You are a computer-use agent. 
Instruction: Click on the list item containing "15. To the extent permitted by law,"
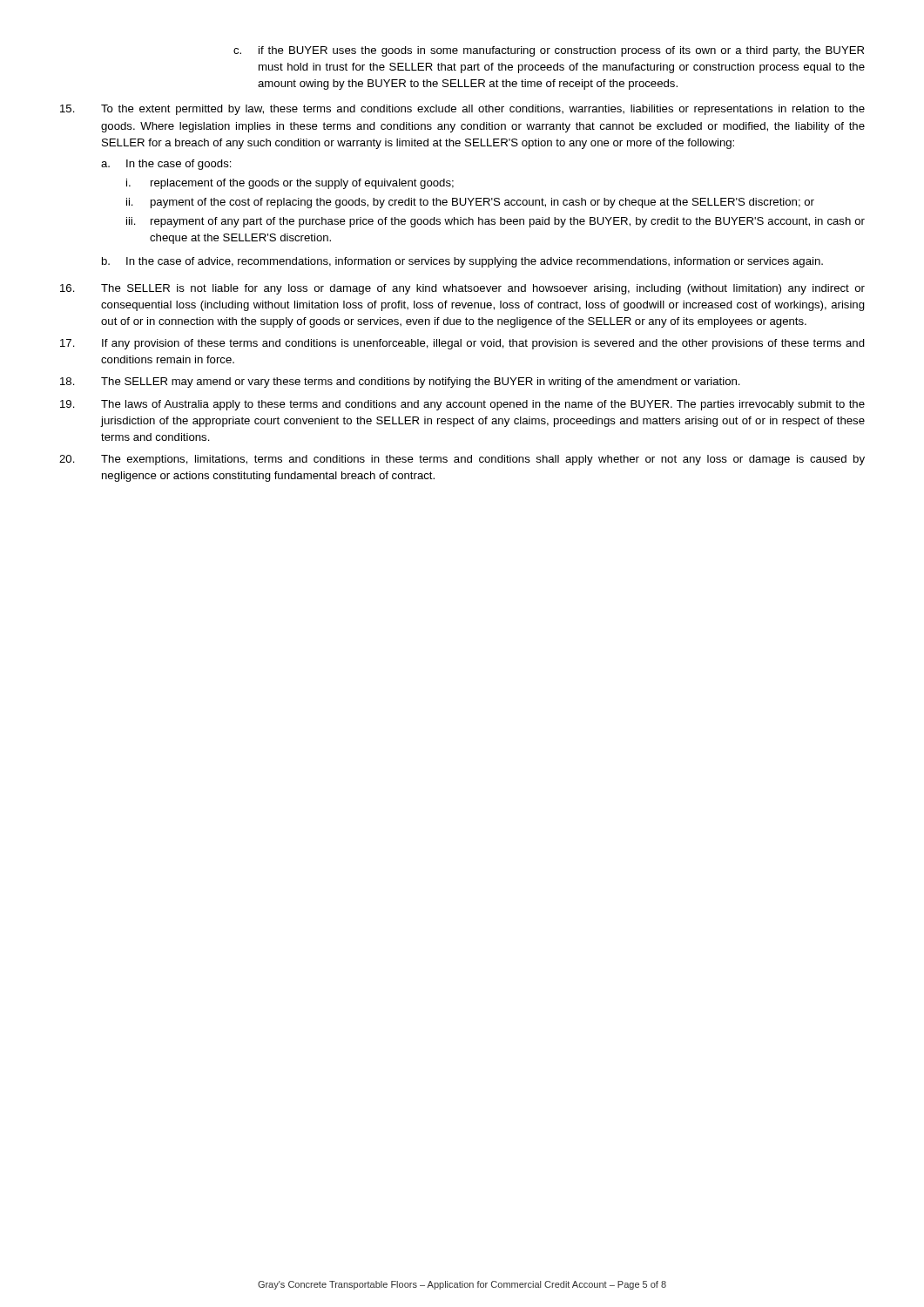tap(462, 187)
